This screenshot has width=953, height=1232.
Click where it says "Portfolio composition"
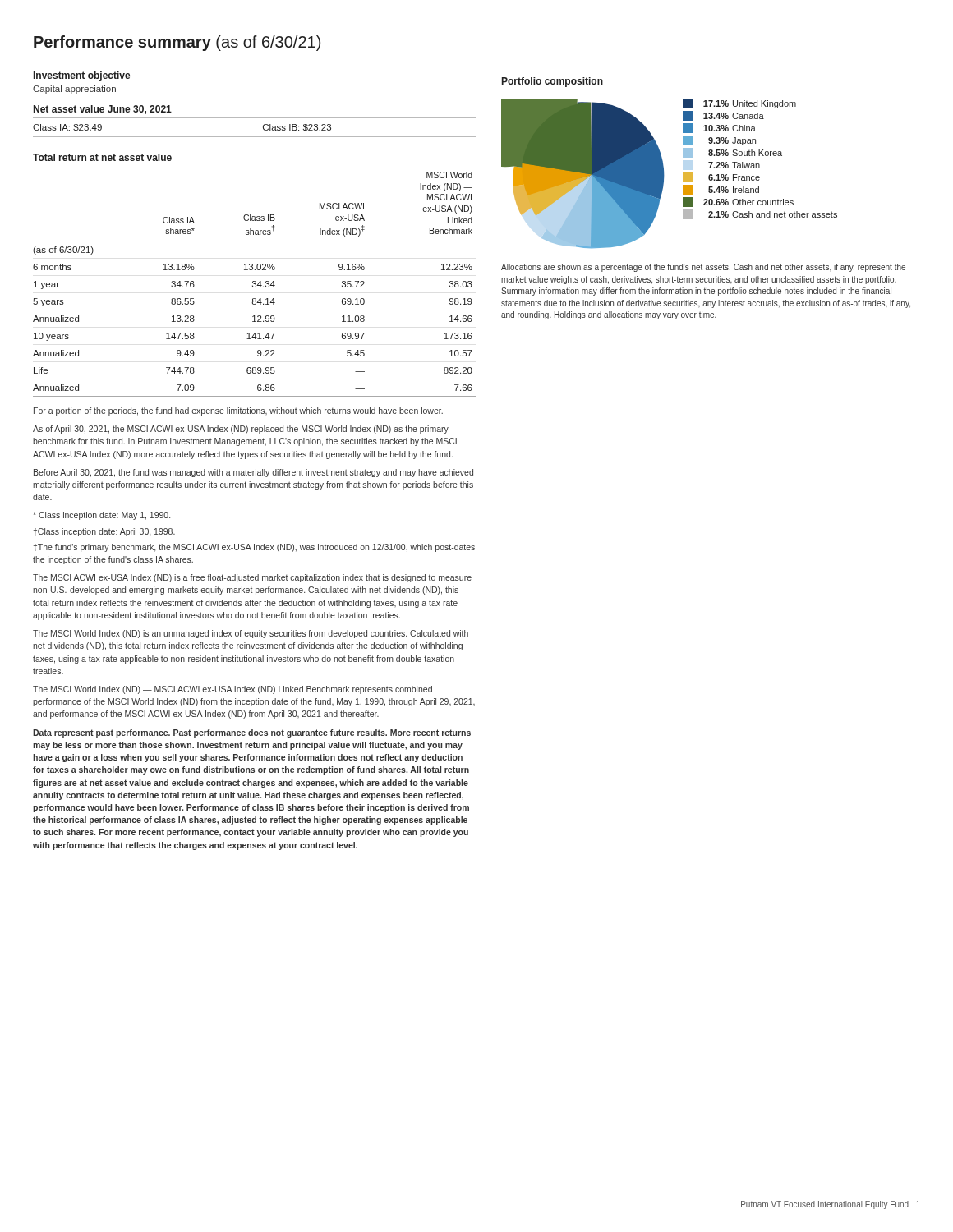coord(552,81)
